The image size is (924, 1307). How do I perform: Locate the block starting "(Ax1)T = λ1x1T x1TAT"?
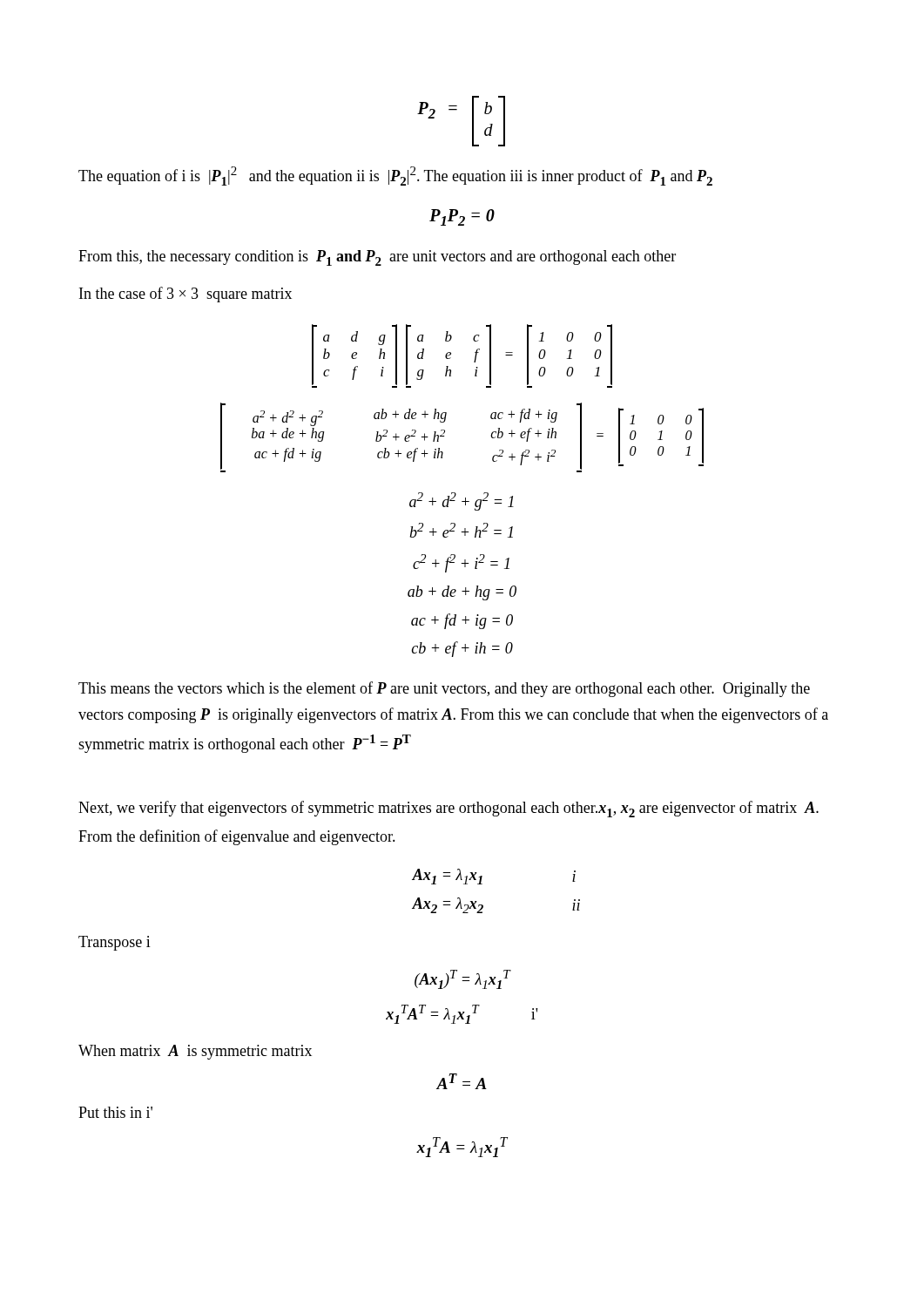[463, 979]
